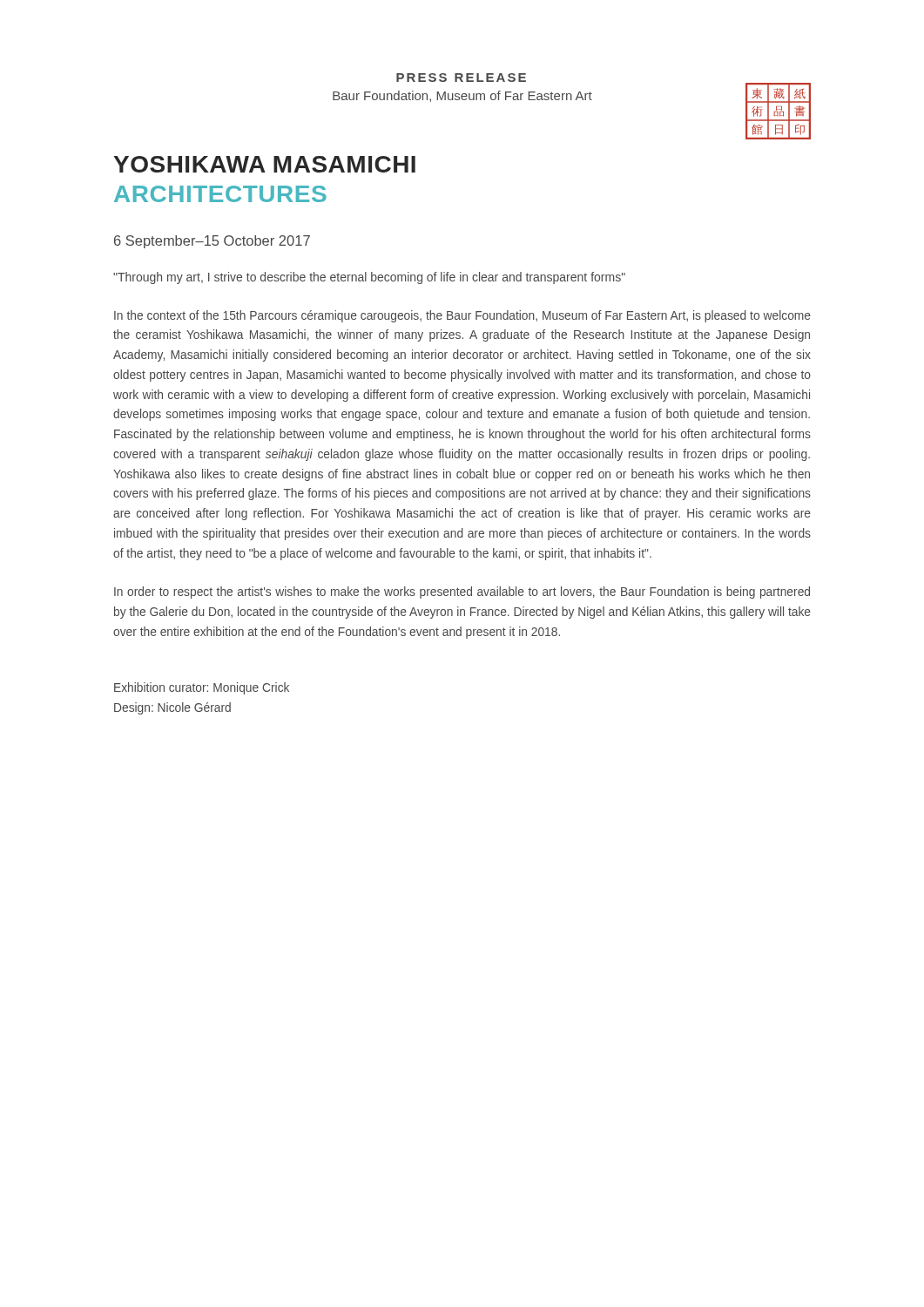Point to "6 September–15 October 2017"
The width and height of the screenshot is (924, 1307).
point(212,242)
